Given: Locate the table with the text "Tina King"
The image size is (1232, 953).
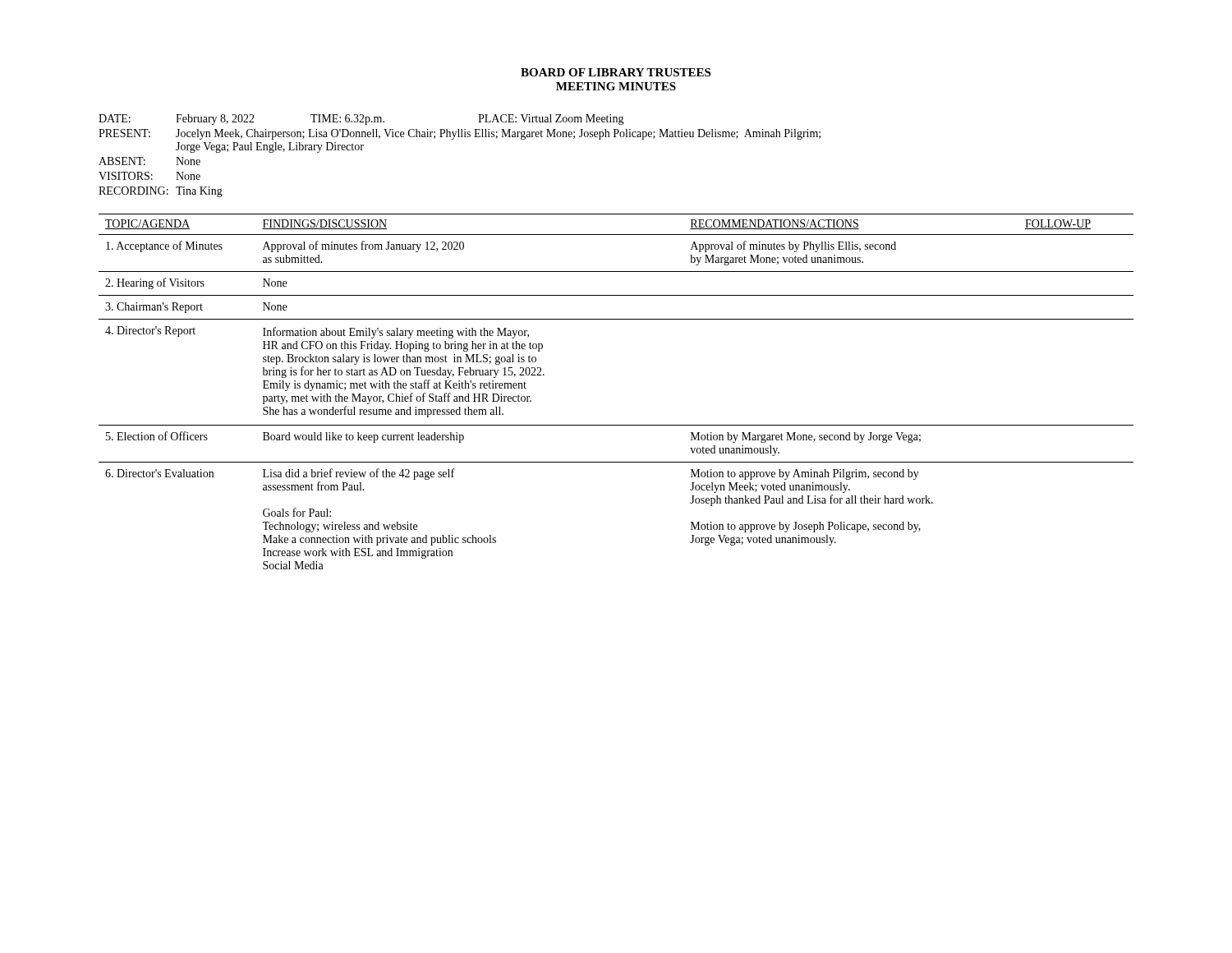Looking at the screenshot, I should [616, 155].
